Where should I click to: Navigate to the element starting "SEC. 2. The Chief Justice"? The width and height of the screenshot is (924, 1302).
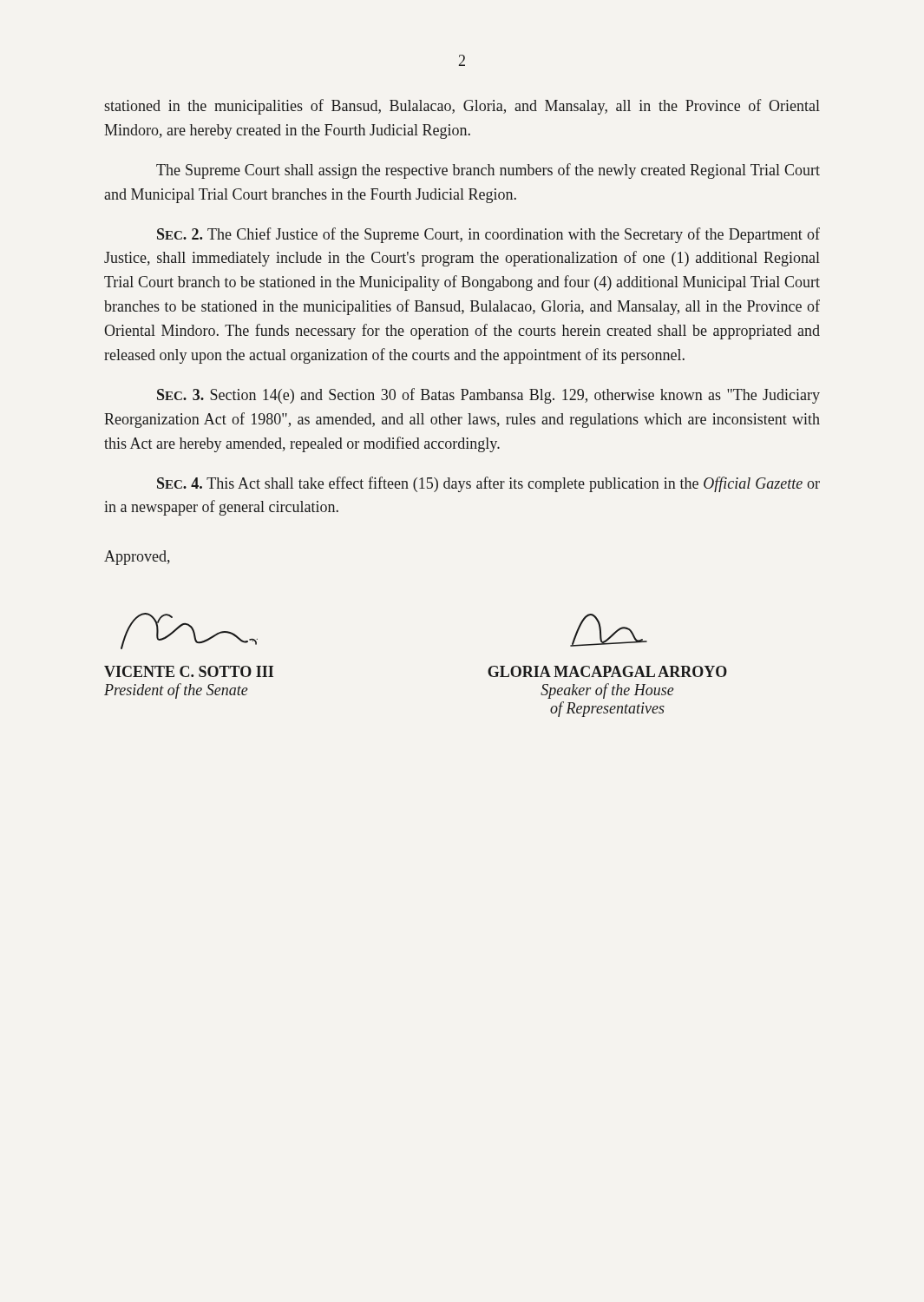(462, 294)
